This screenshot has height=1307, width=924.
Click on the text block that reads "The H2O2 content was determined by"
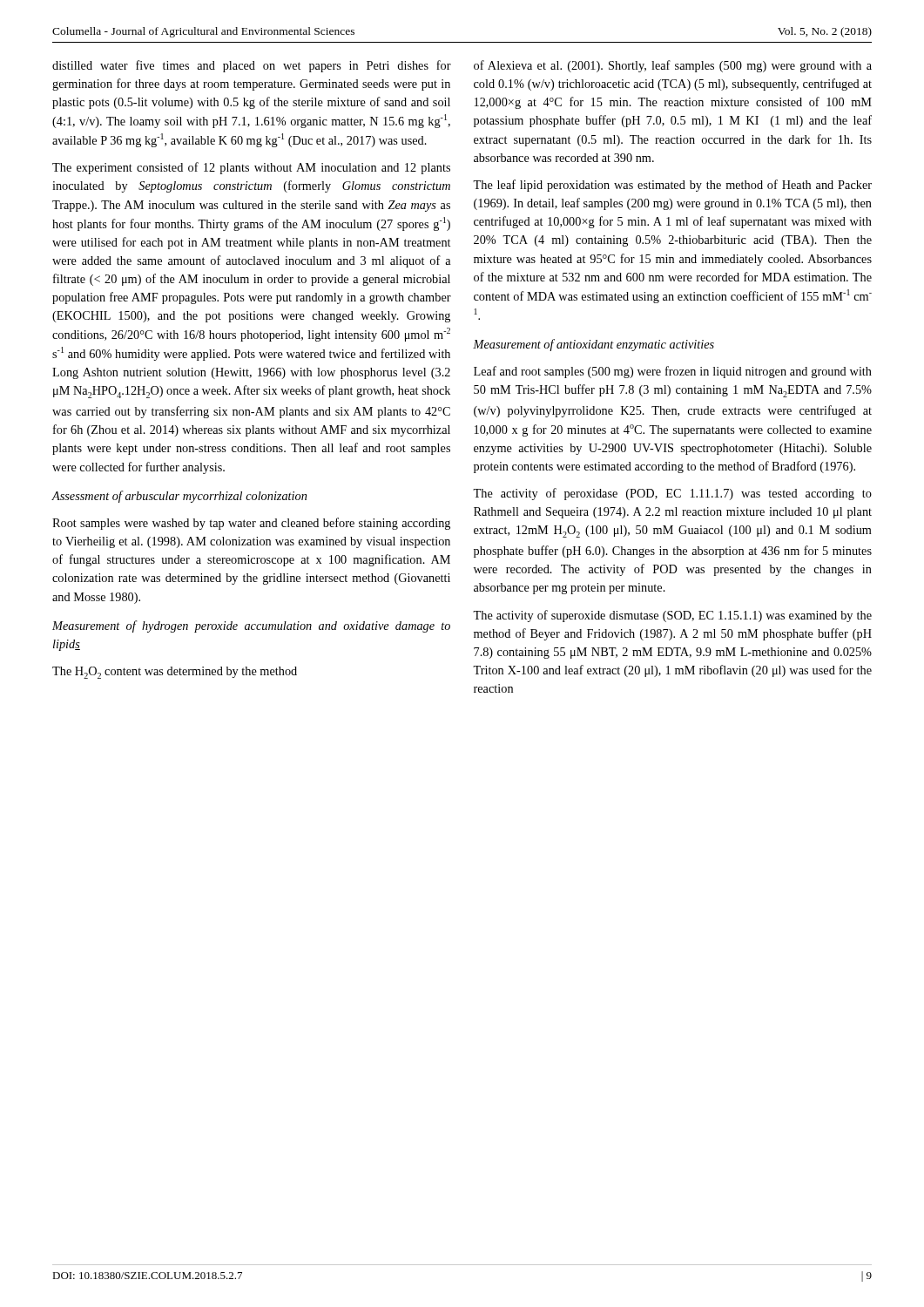(251, 673)
